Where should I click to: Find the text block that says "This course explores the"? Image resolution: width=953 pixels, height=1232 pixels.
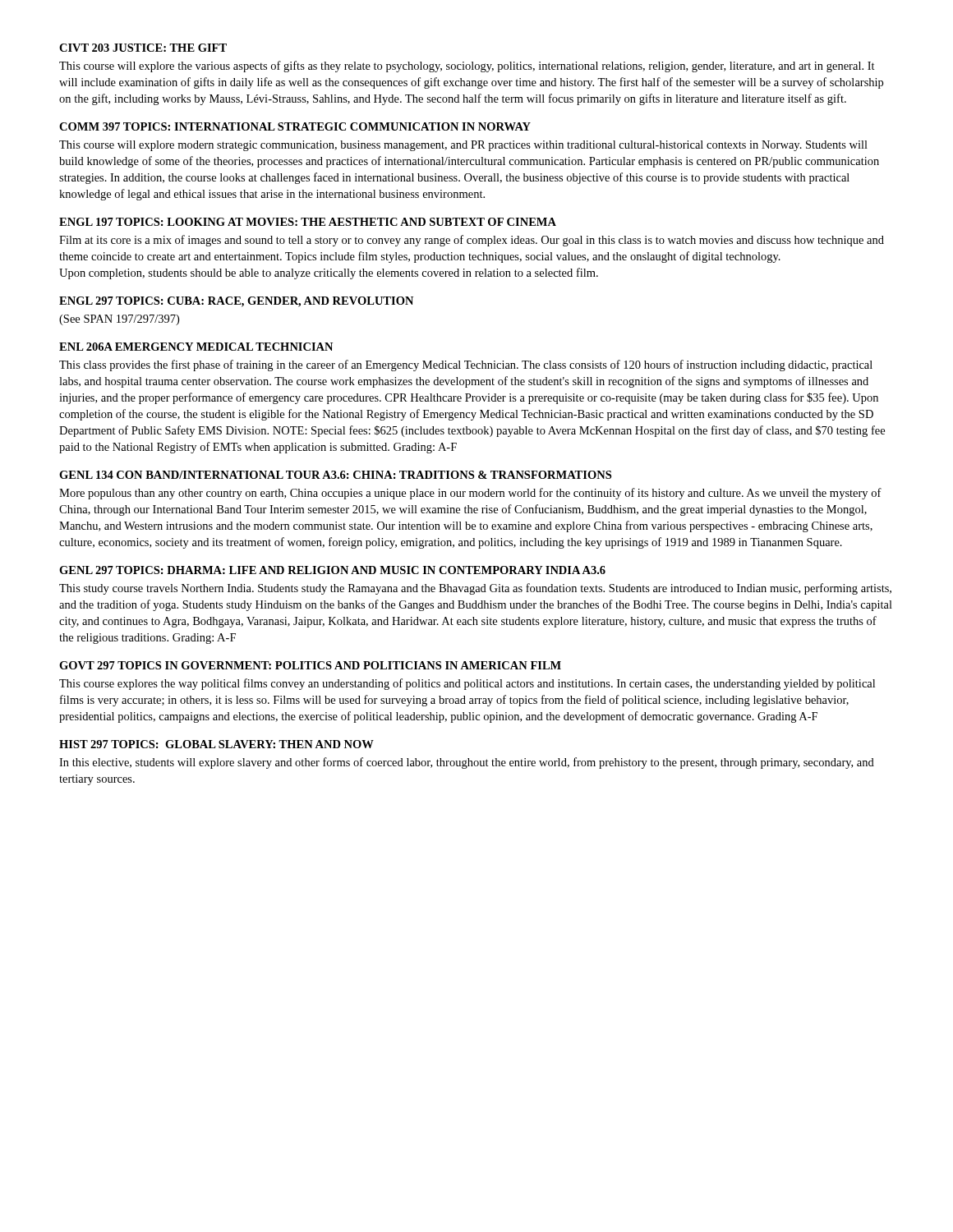pyautogui.click(x=467, y=700)
